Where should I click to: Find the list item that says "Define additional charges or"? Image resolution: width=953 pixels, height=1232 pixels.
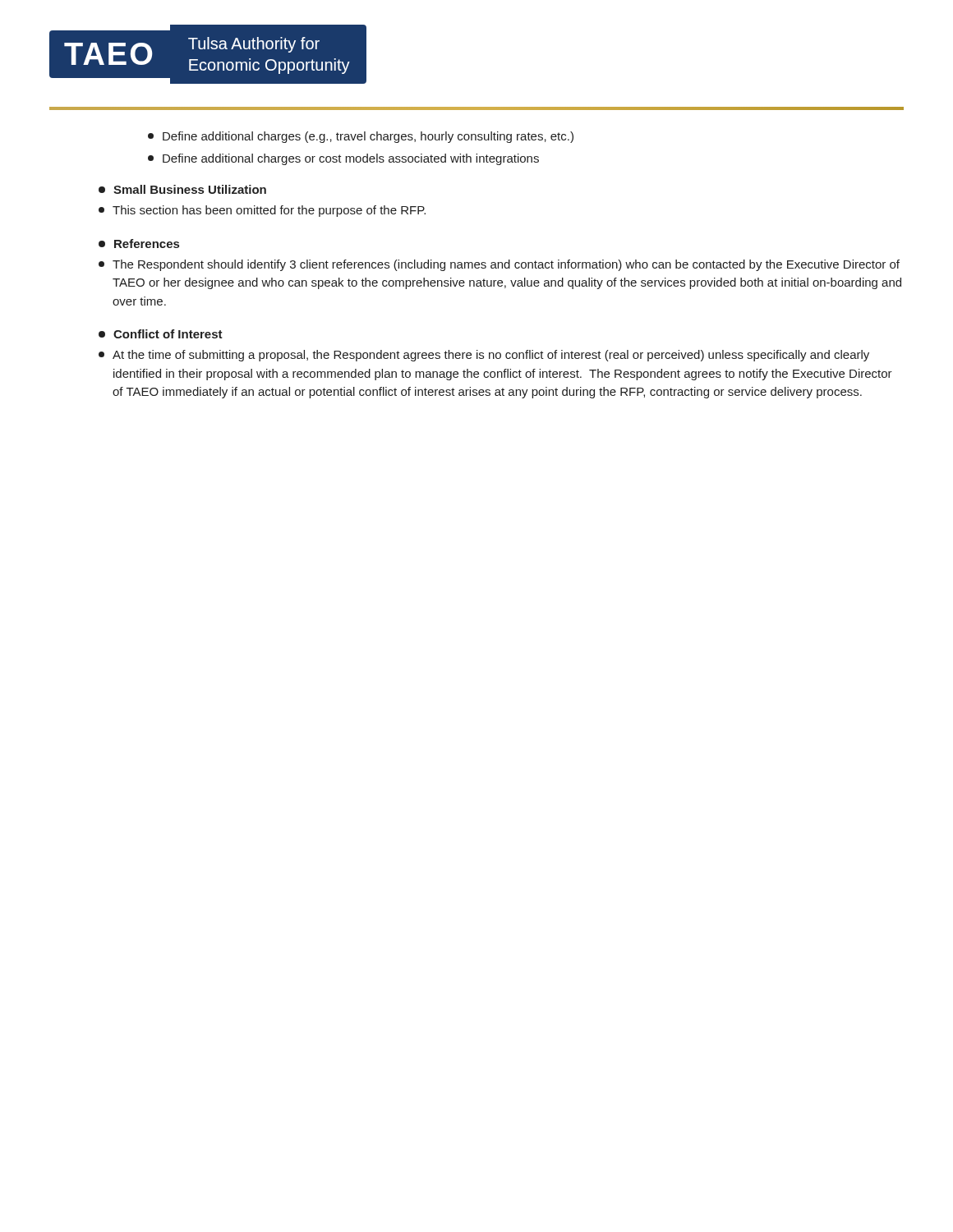click(344, 158)
